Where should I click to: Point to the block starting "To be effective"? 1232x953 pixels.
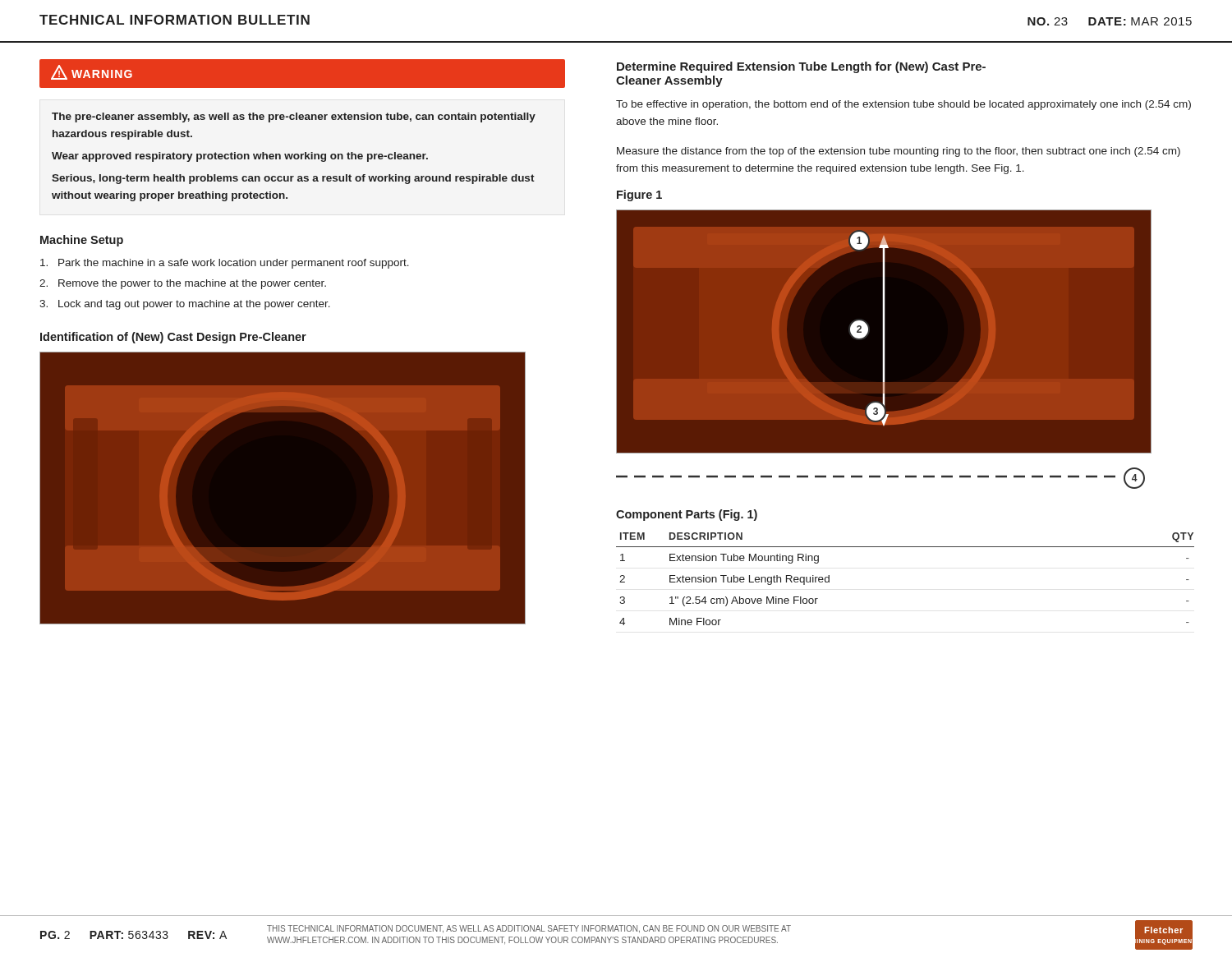pyautogui.click(x=904, y=113)
